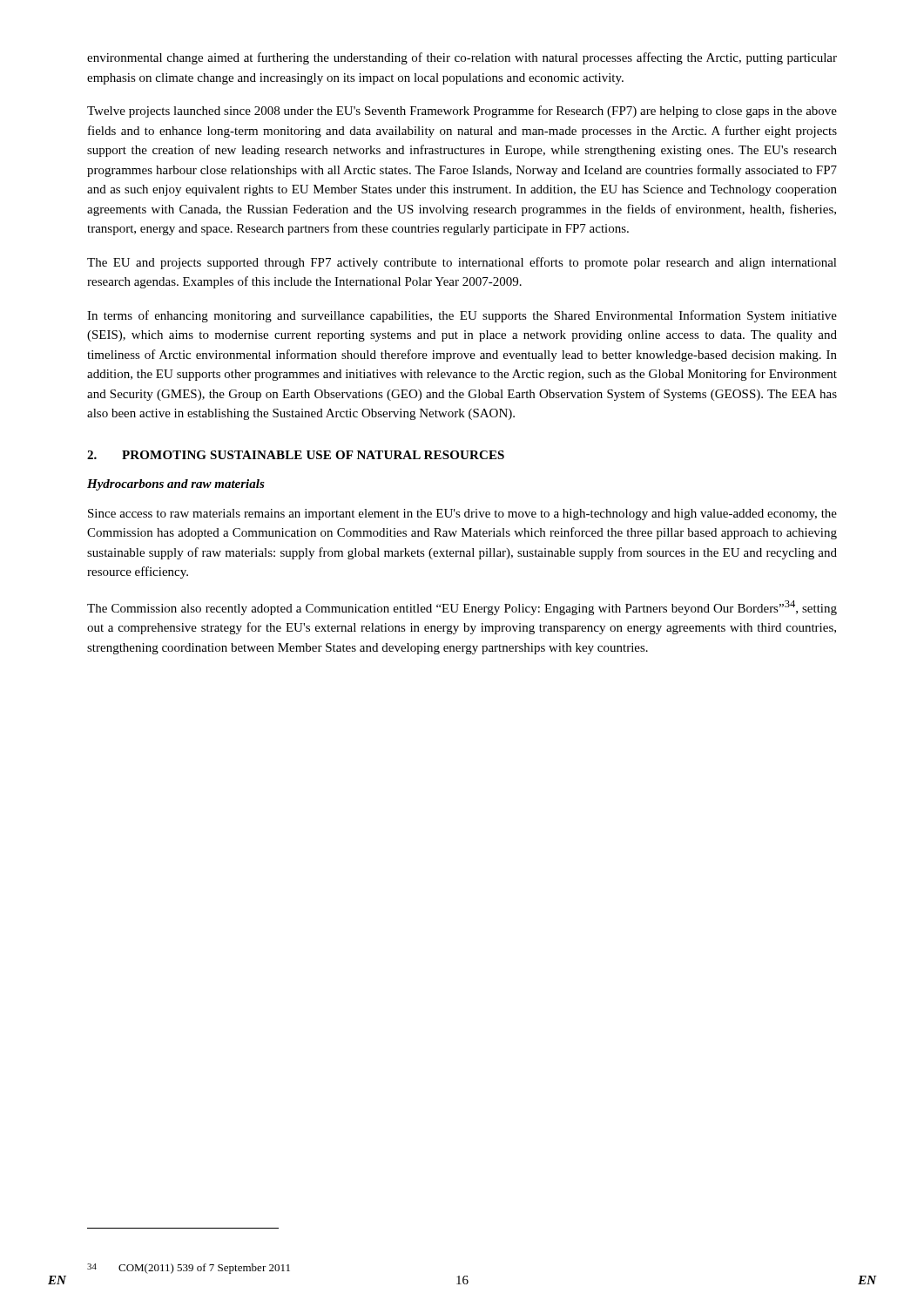Find "Hydrocarbons and raw materials" on this page
This screenshot has width=924, height=1307.
tap(176, 483)
